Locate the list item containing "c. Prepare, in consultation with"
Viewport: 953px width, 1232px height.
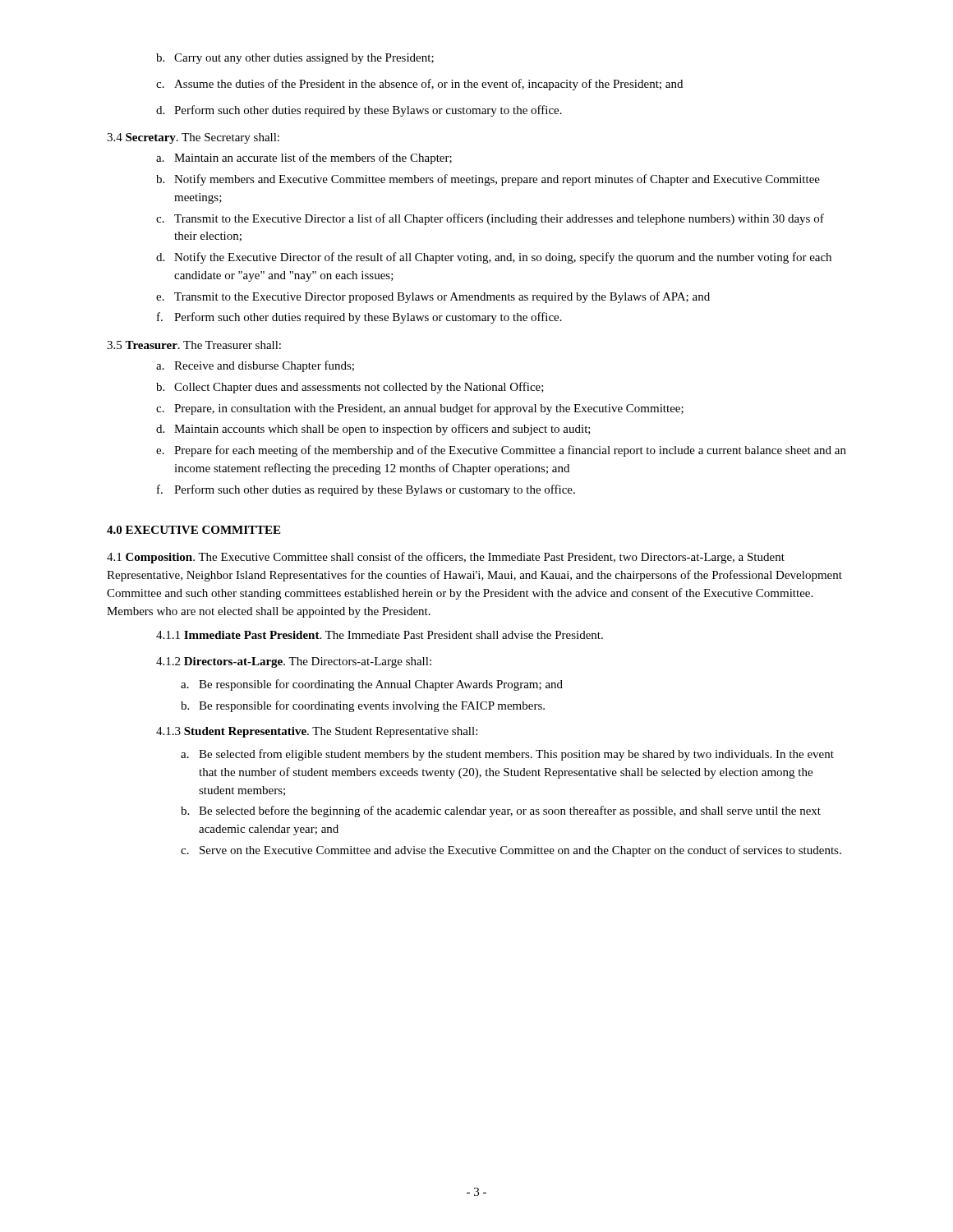pyautogui.click(x=501, y=408)
